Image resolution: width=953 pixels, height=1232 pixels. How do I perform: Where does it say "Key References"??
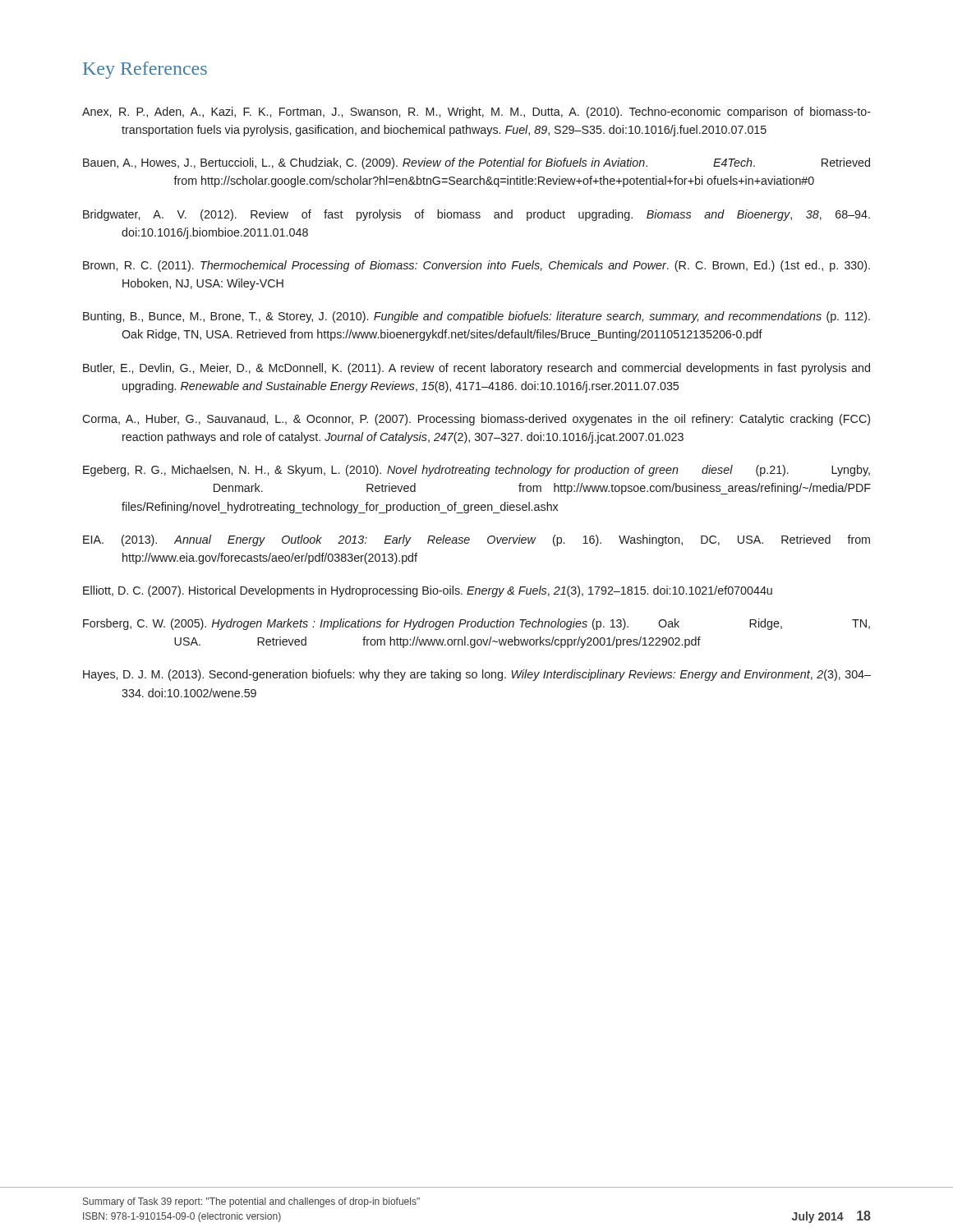(x=145, y=68)
